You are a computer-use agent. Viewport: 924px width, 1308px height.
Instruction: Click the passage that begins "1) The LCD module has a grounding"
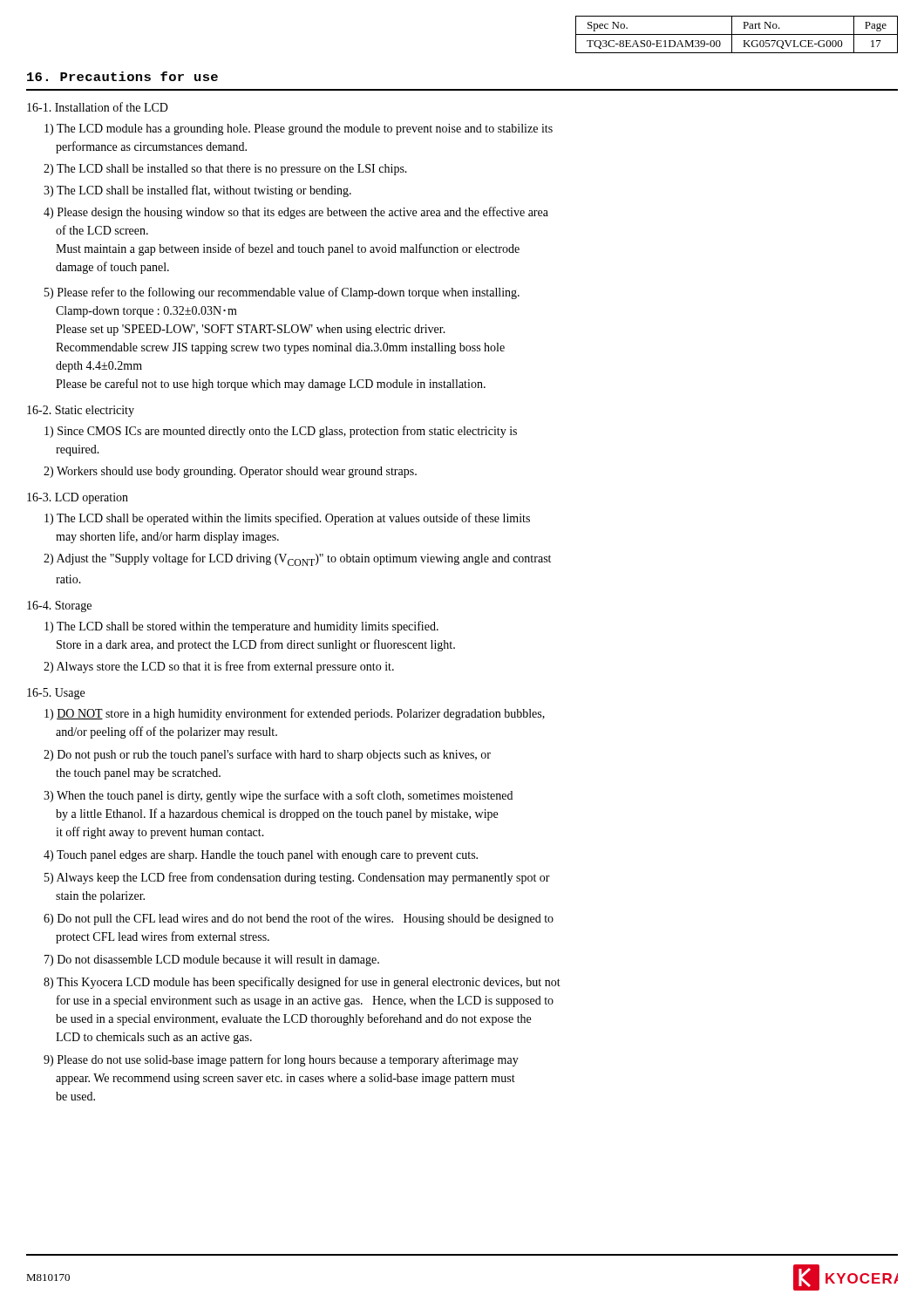coord(298,138)
